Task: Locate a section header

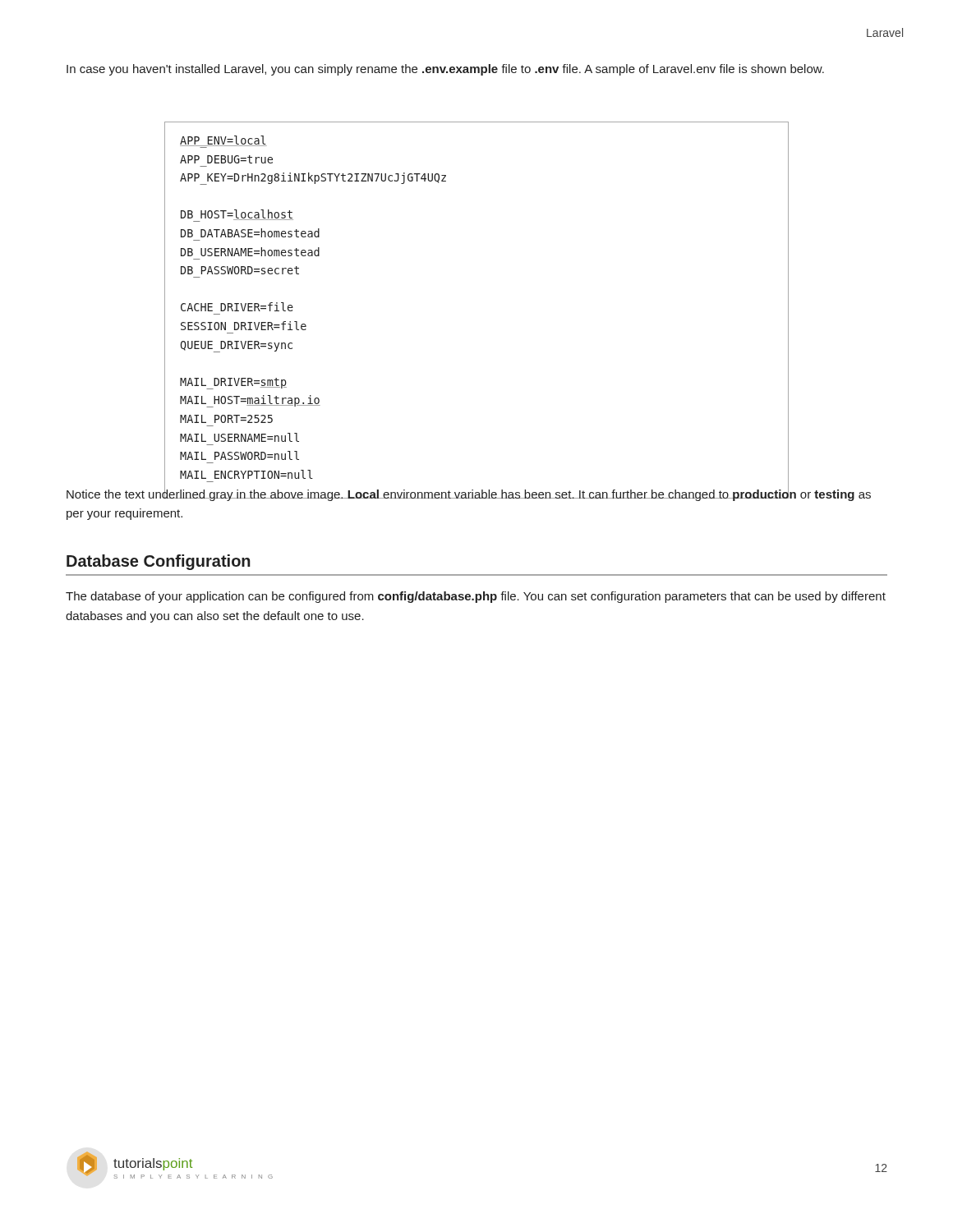Action: (158, 561)
